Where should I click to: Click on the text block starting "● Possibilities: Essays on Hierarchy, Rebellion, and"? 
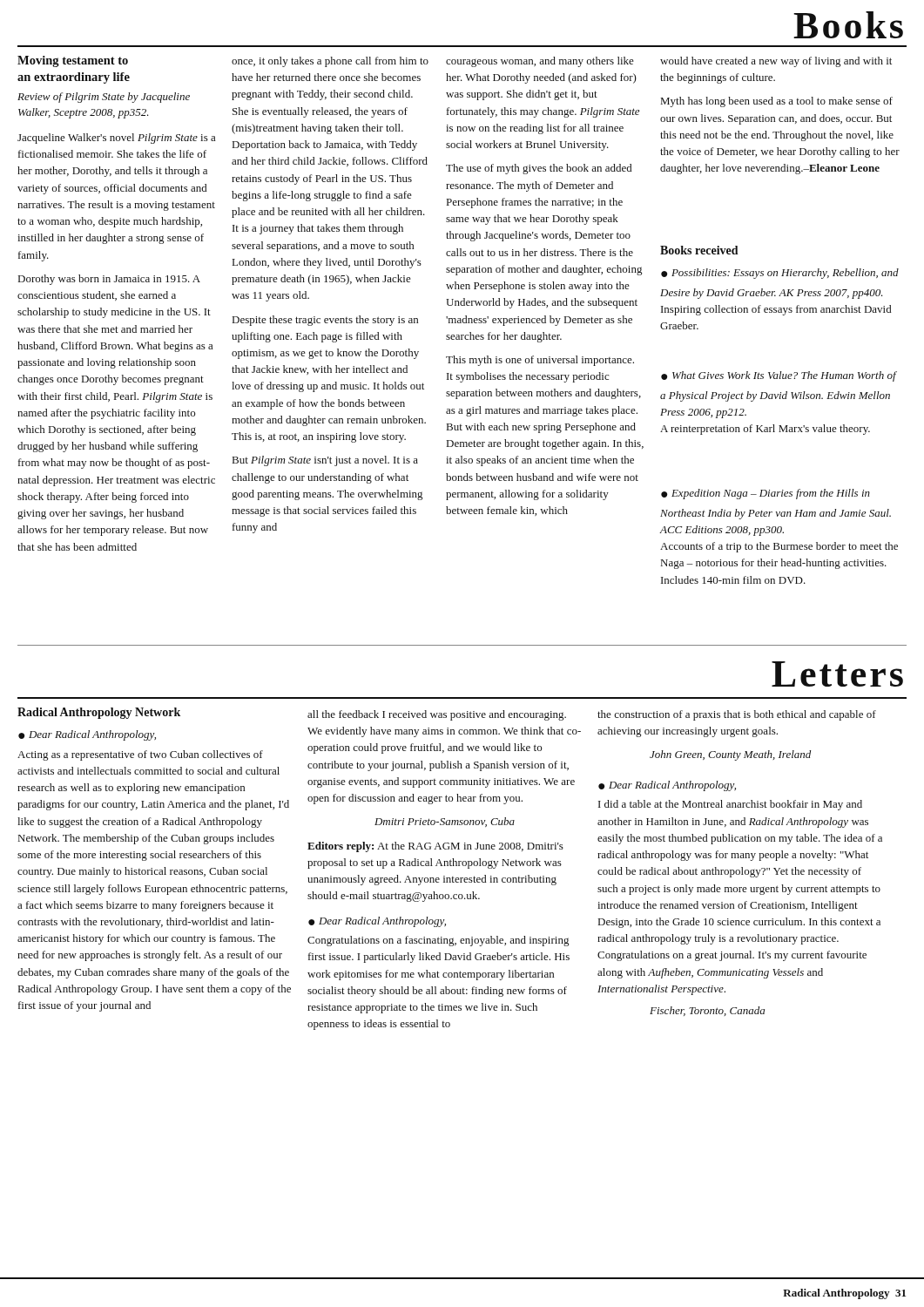[780, 299]
